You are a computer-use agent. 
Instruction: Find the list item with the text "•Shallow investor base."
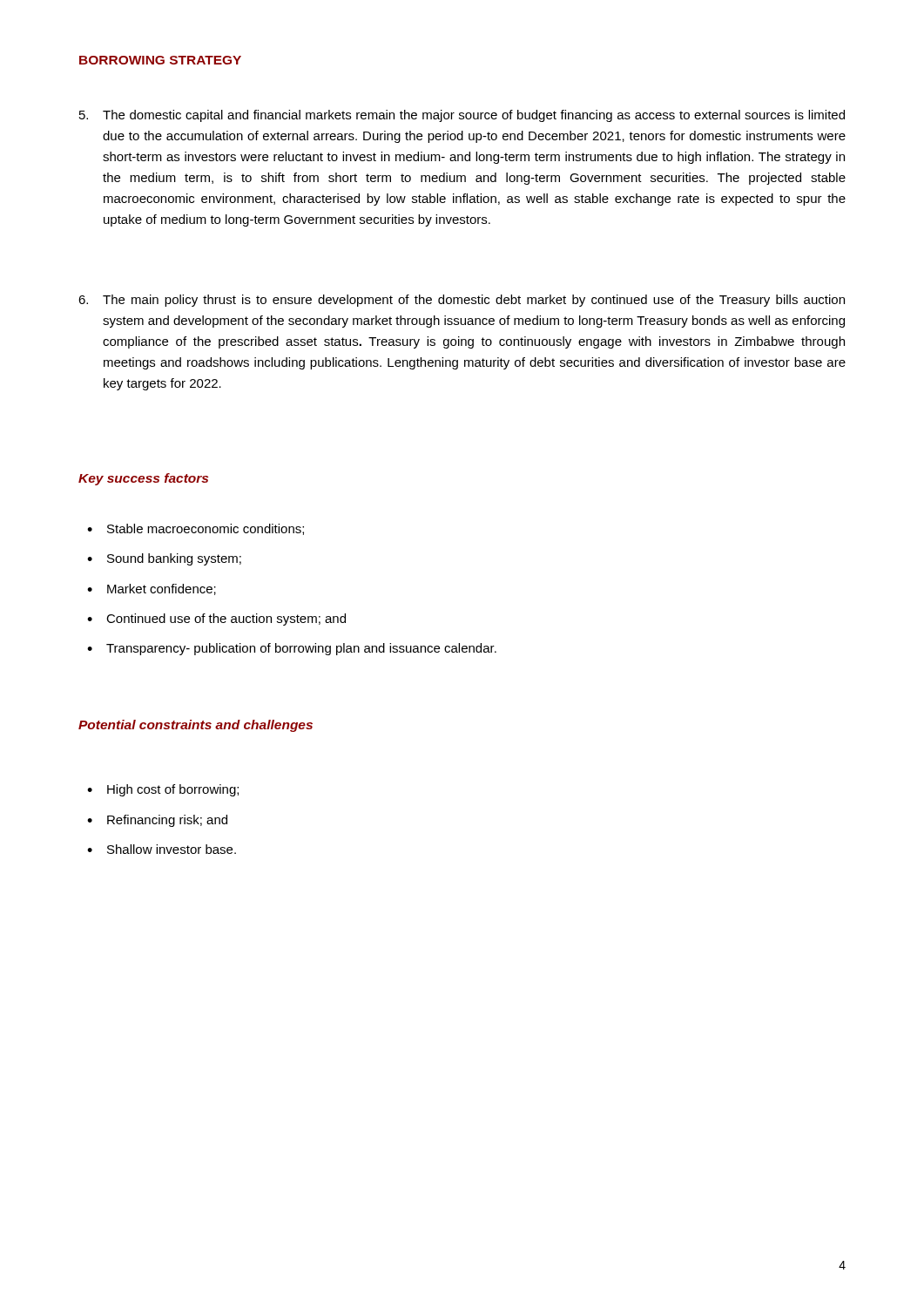tap(162, 851)
